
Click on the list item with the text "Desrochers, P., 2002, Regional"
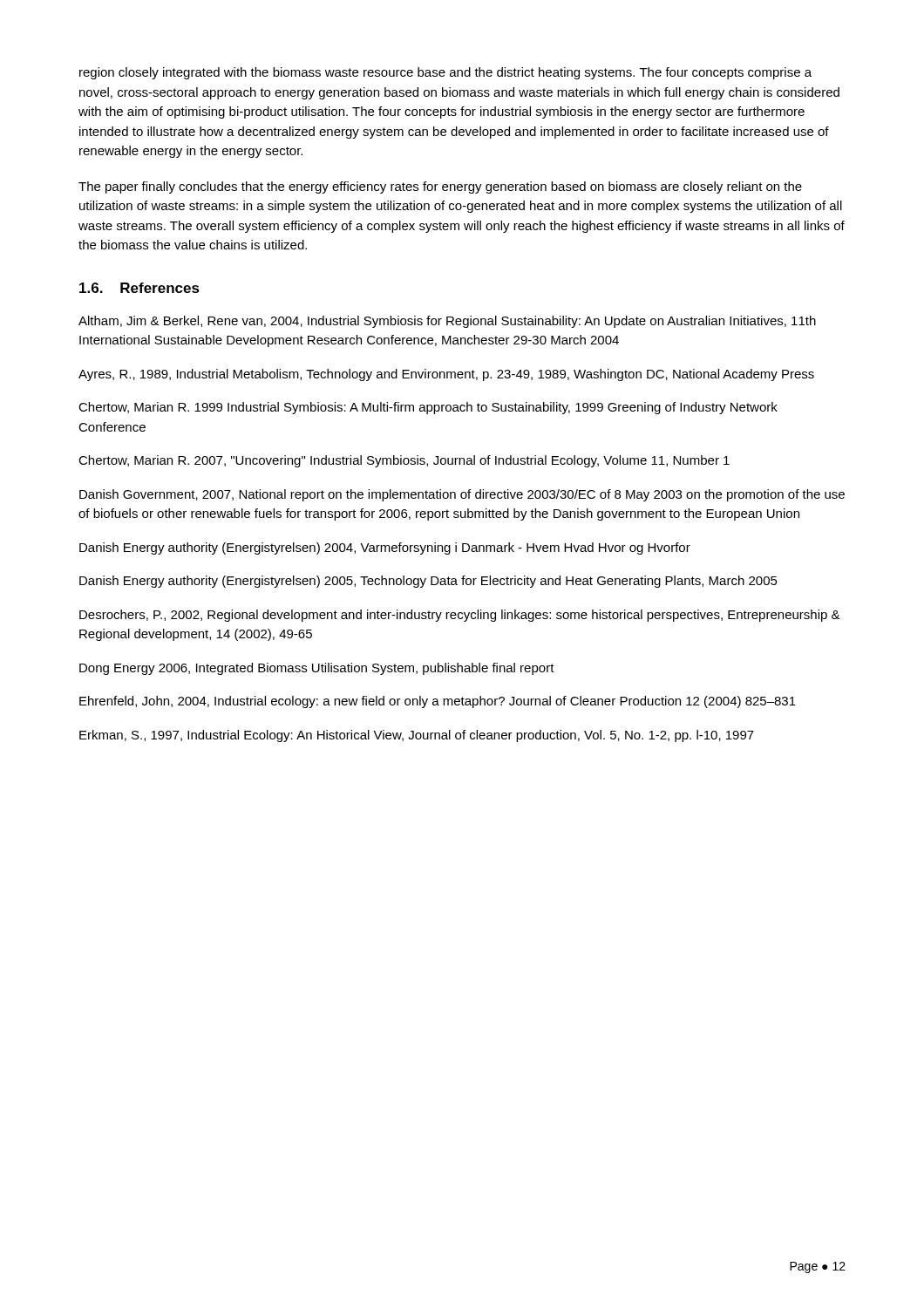459,624
